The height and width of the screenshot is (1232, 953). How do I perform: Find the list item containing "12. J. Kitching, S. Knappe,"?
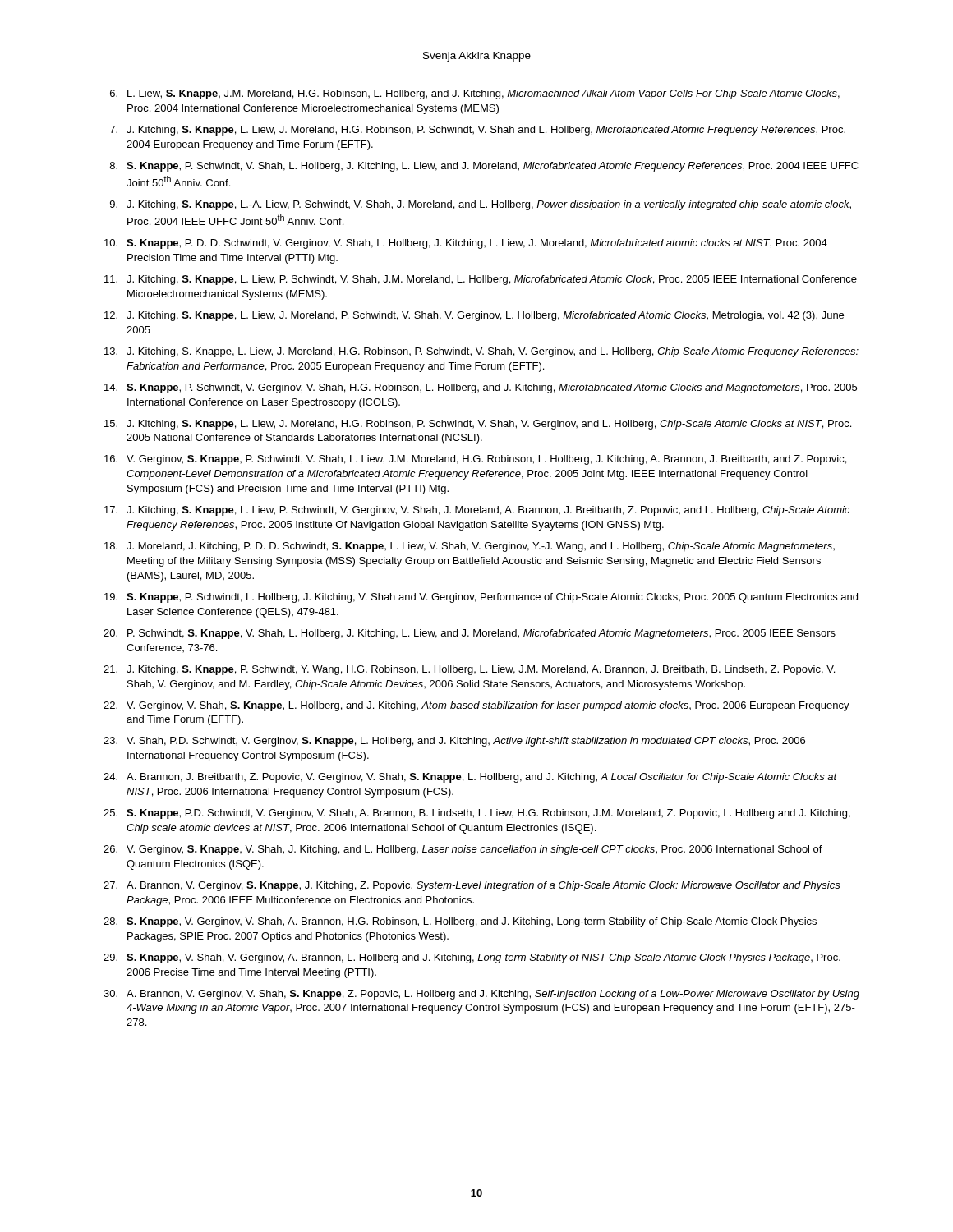(476, 323)
